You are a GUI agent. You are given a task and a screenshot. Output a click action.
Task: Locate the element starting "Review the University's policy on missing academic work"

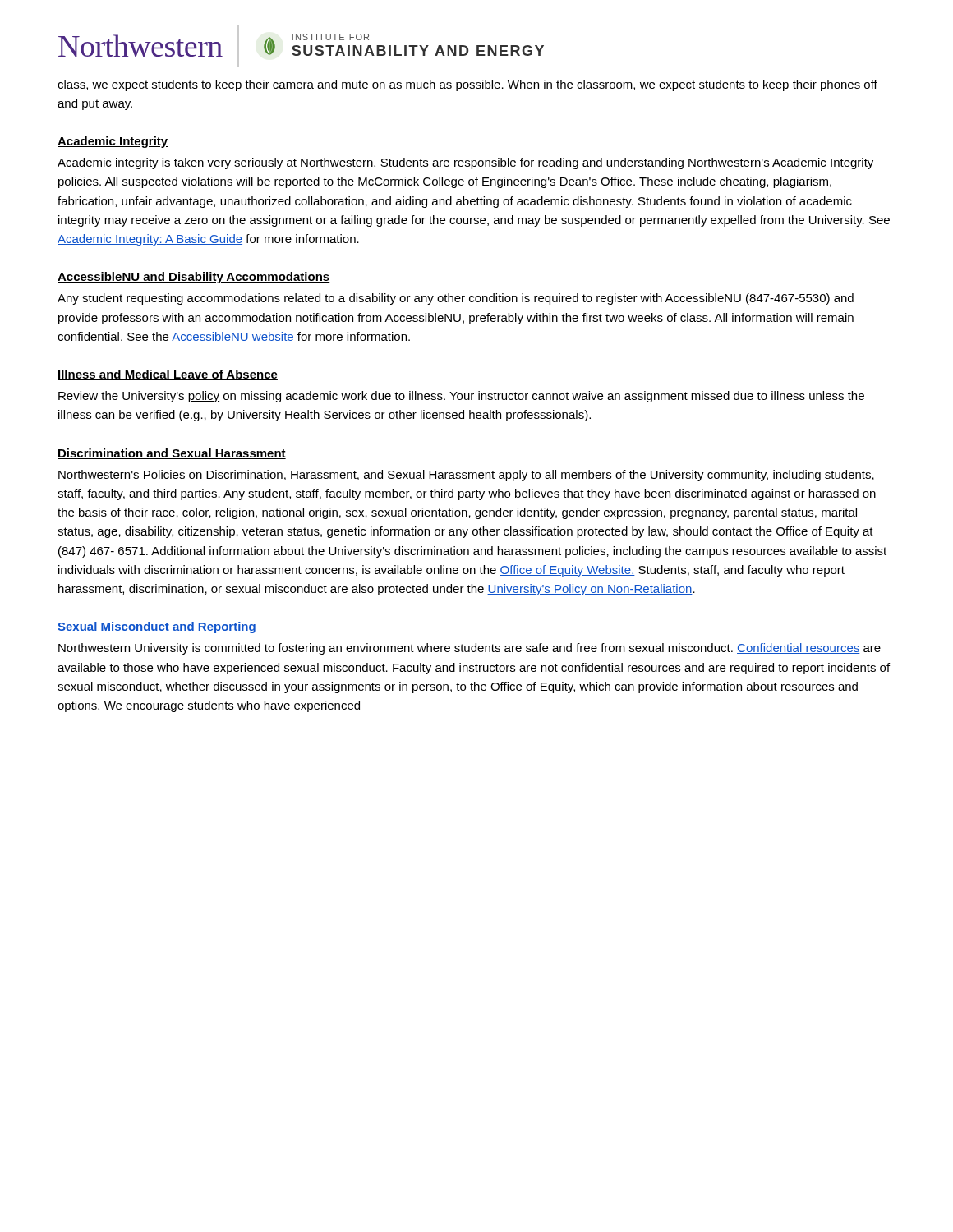(x=461, y=405)
